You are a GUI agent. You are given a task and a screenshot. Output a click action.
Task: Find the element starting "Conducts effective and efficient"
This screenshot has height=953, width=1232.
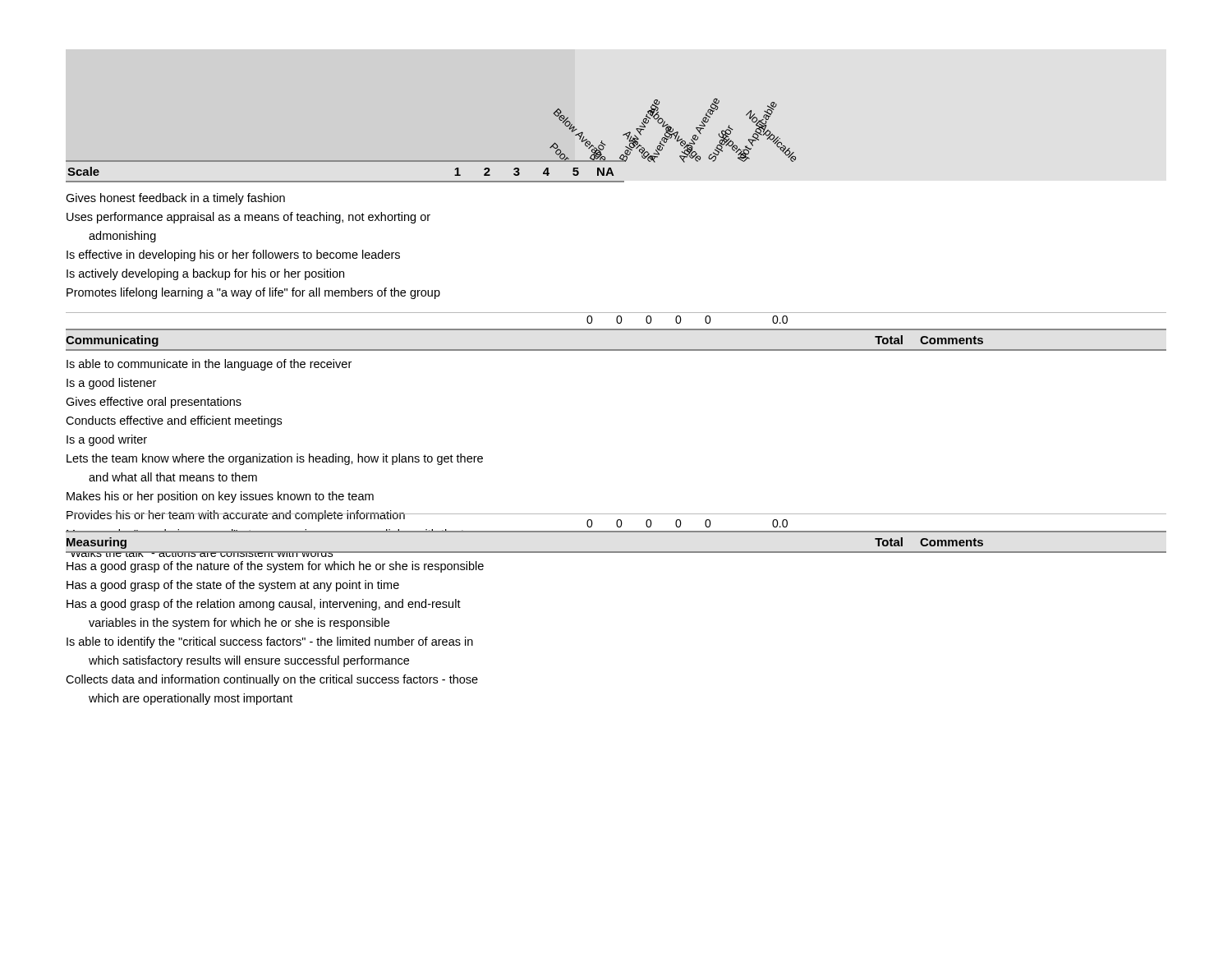click(x=174, y=421)
